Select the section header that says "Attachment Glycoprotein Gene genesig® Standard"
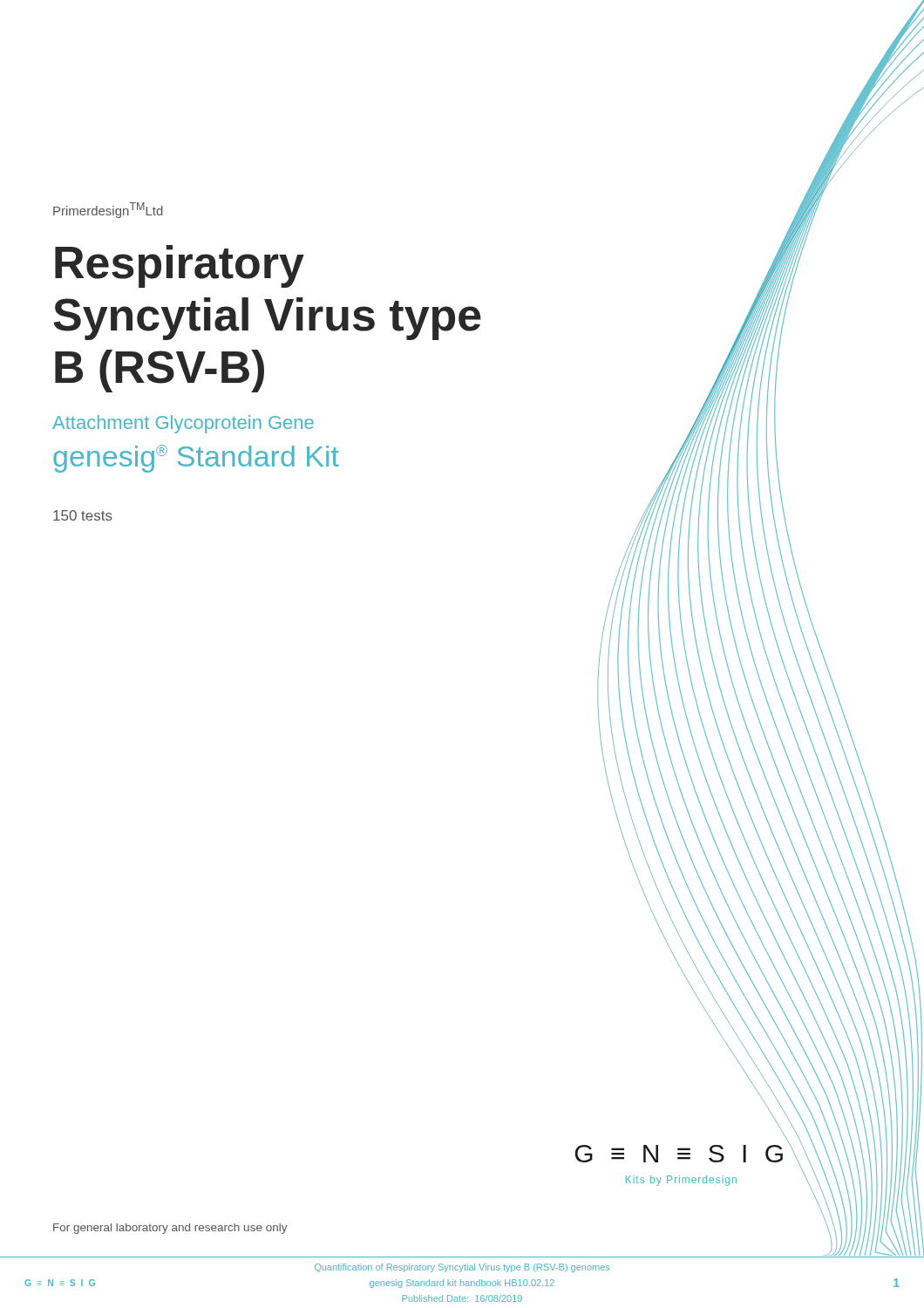Viewport: 924px width, 1308px height. point(270,442)
